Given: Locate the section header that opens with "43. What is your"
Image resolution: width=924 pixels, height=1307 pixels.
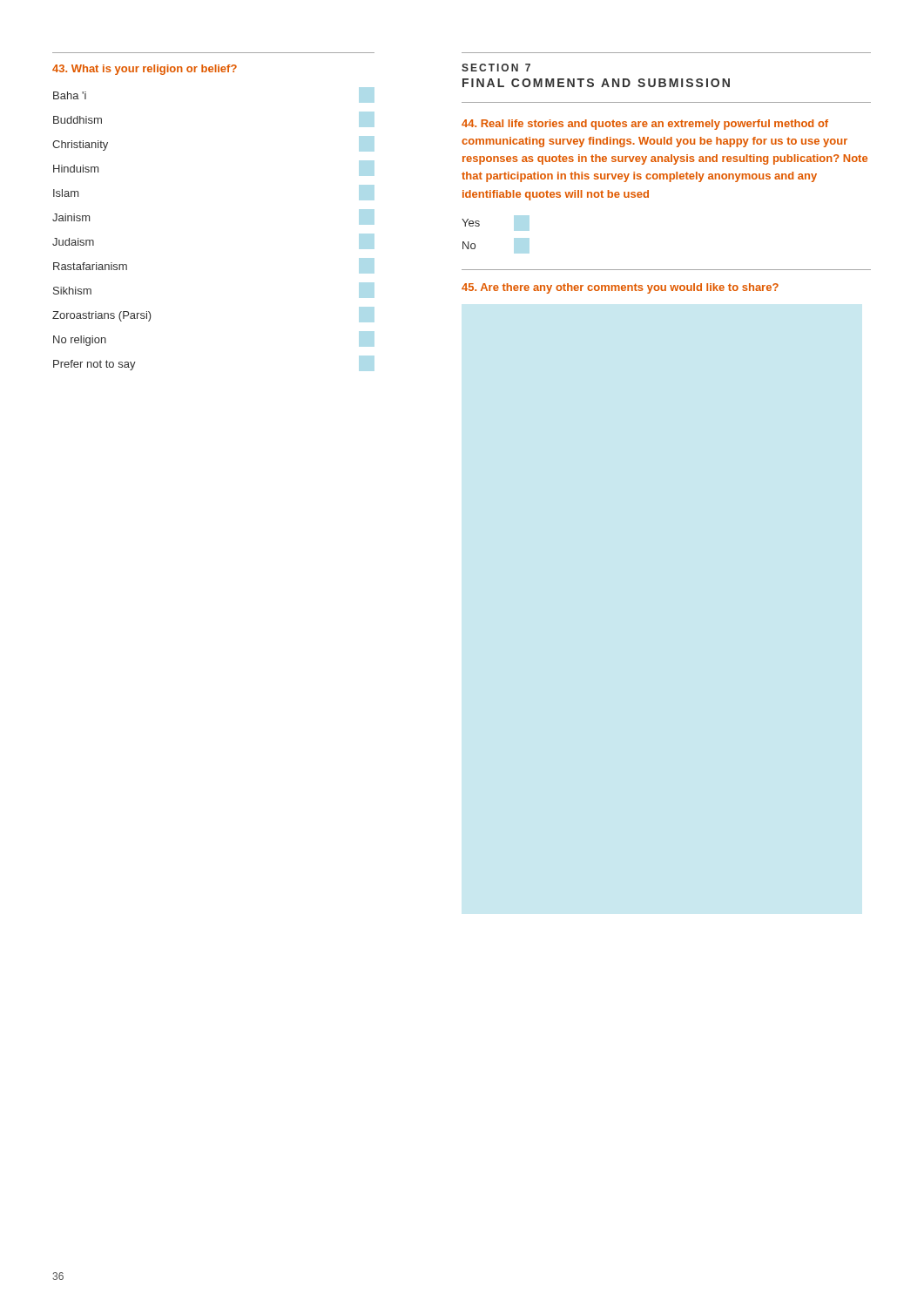Looking at the screenshot, I should tap(145, 68).
